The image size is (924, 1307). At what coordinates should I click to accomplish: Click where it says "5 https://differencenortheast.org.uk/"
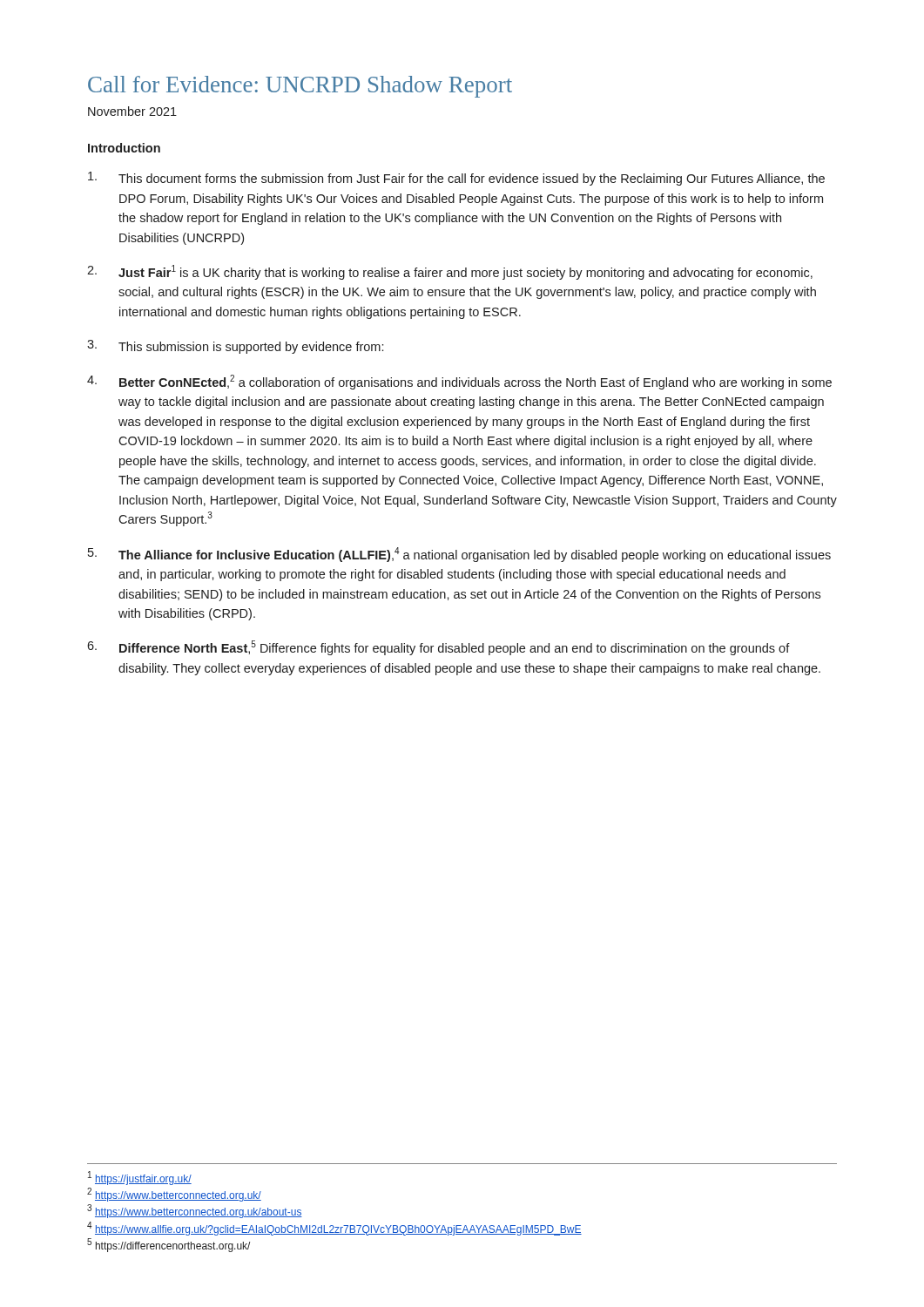click(169, 1245)
